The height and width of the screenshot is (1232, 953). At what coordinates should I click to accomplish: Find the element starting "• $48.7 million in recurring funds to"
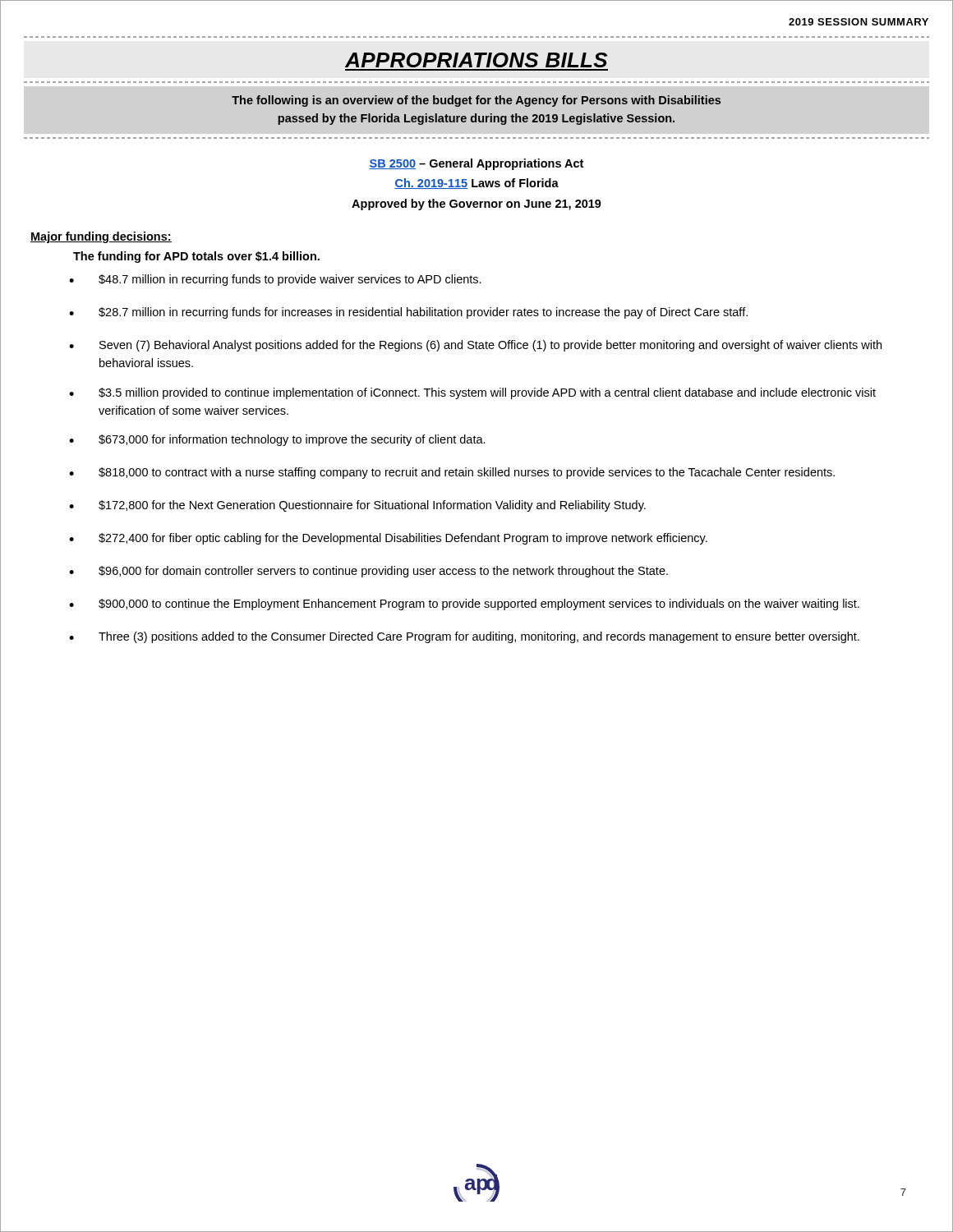476,282
